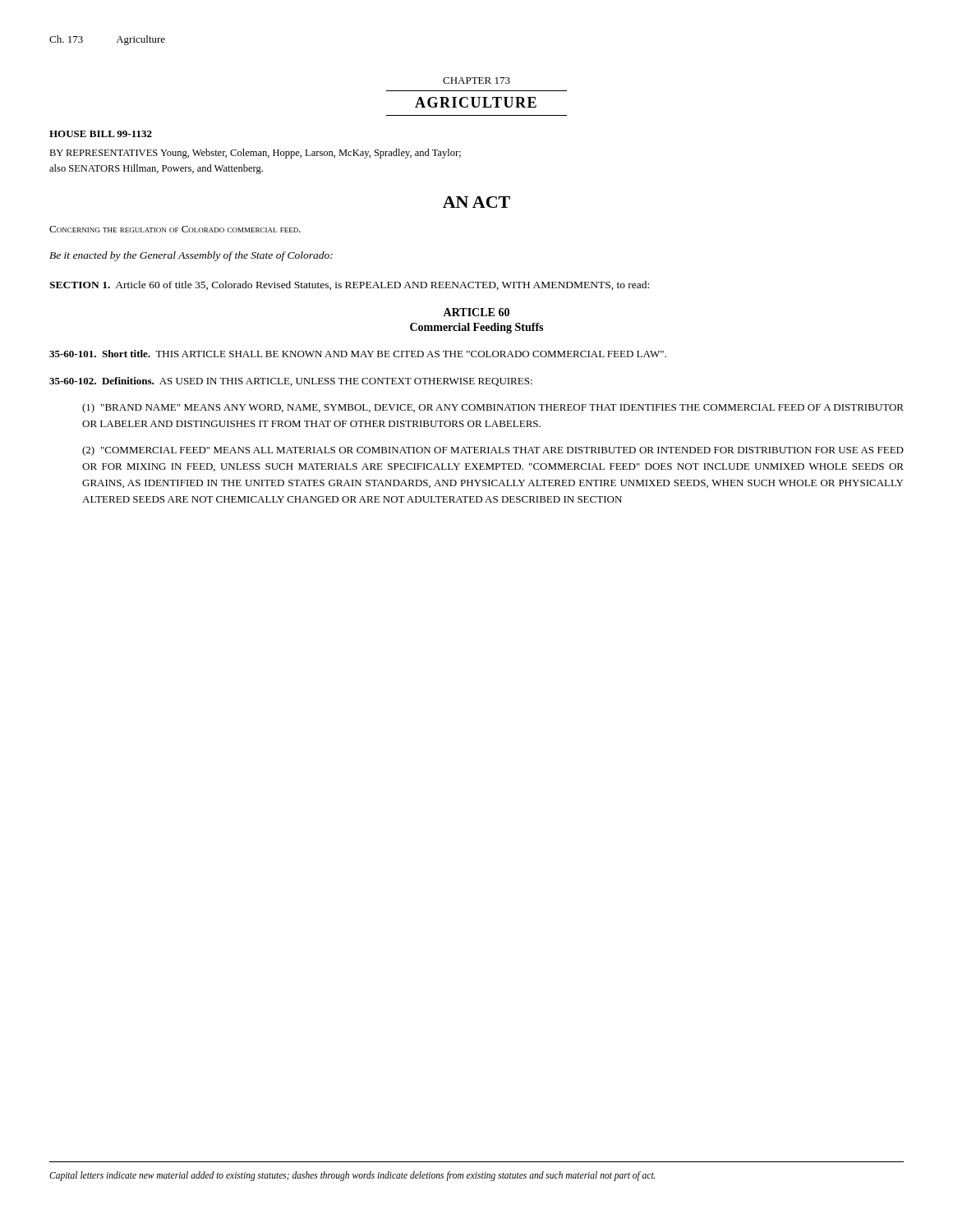Select the text starting "Concerning the regulation of"
This screenshot has height=1232, width=953.
tap(175, 228)
